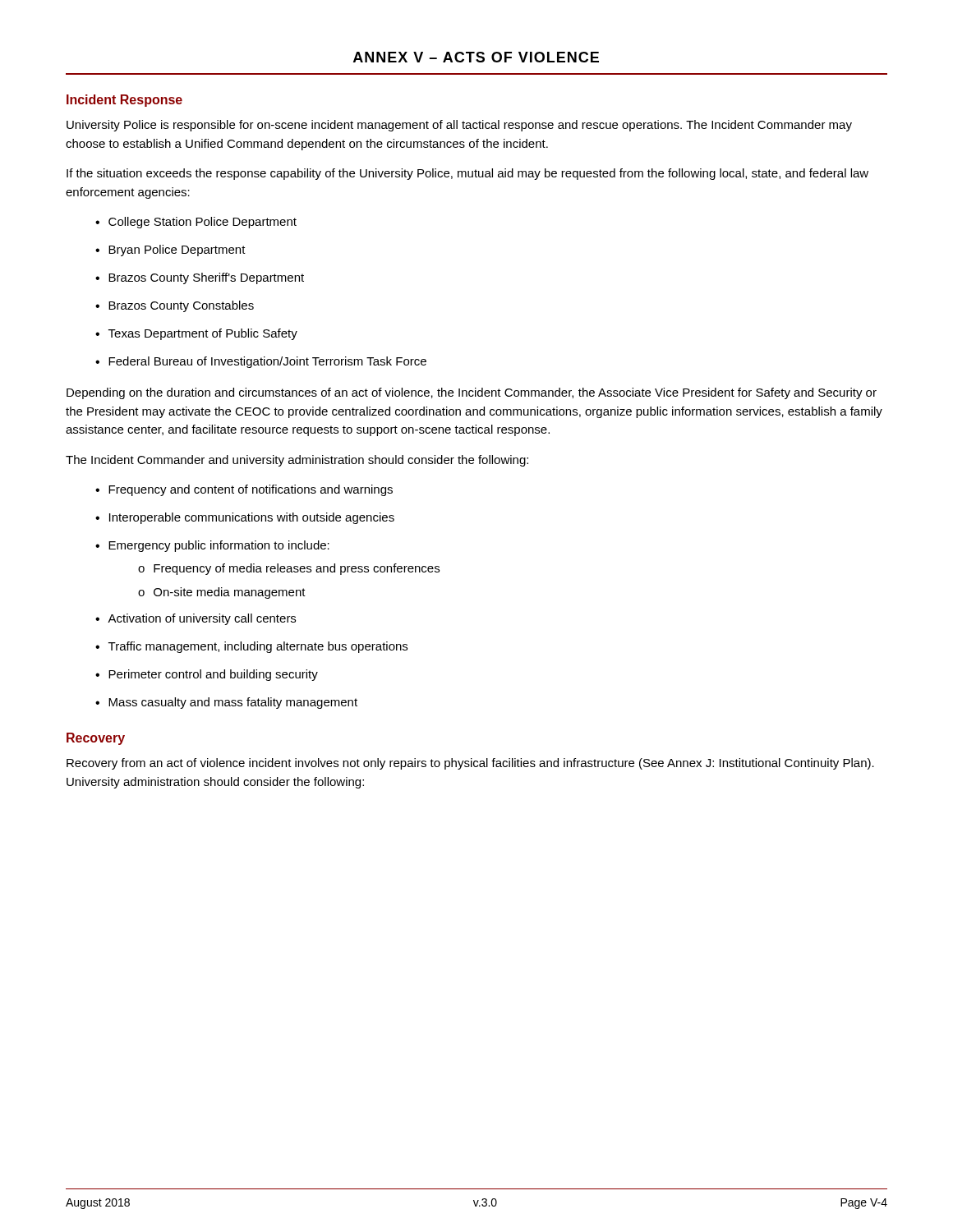Viewport: 953px width, 1232px height.
Task: Point to the region starting "• Federal Bureau of"
Action: pyautogui.click(x=261, y=362)
